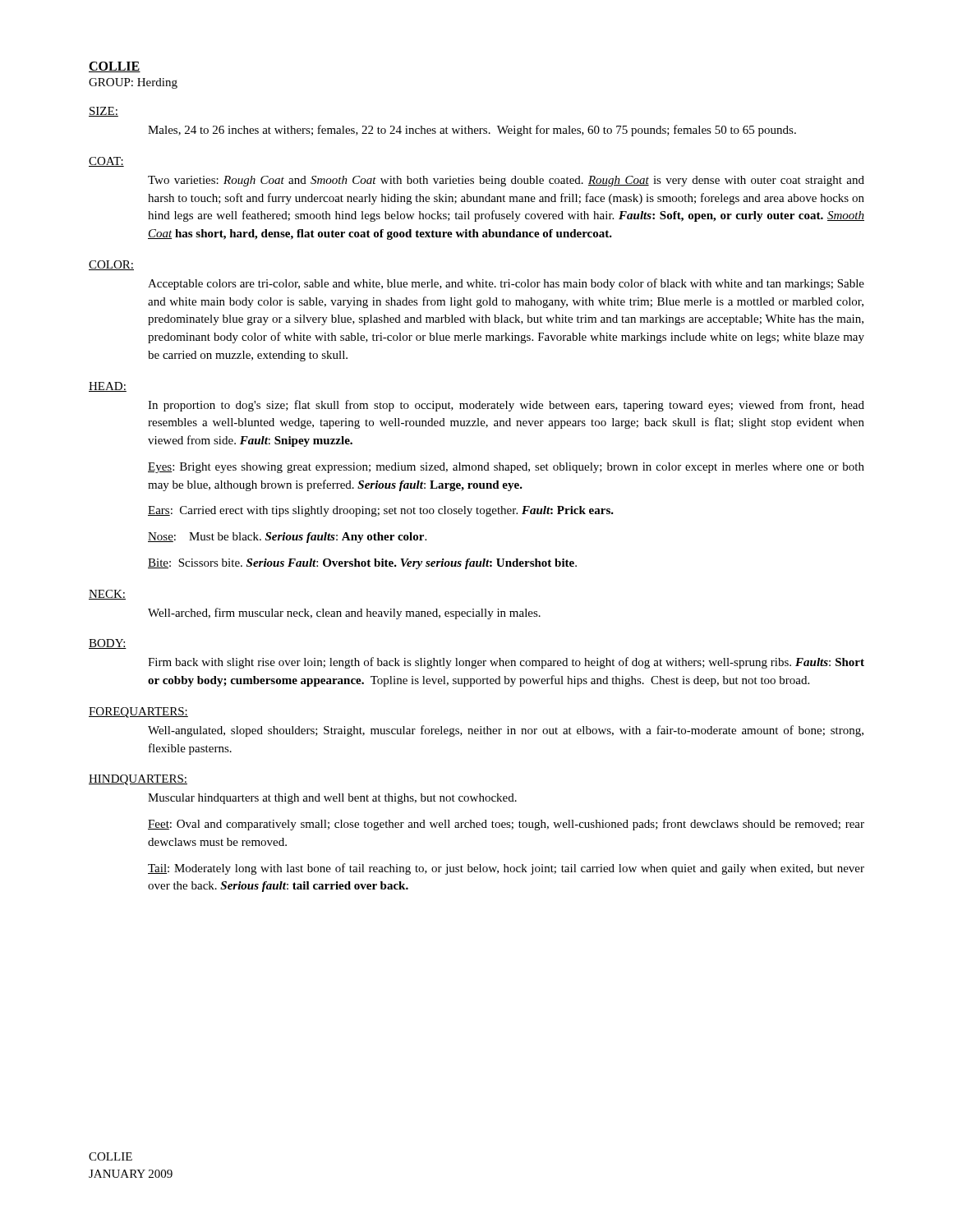This screenshot has height=1232, width=953.
Task: Point to the text starting "Ears: Carried erect with tips slightly drooping; set"
Action: [x=381, y=510]
